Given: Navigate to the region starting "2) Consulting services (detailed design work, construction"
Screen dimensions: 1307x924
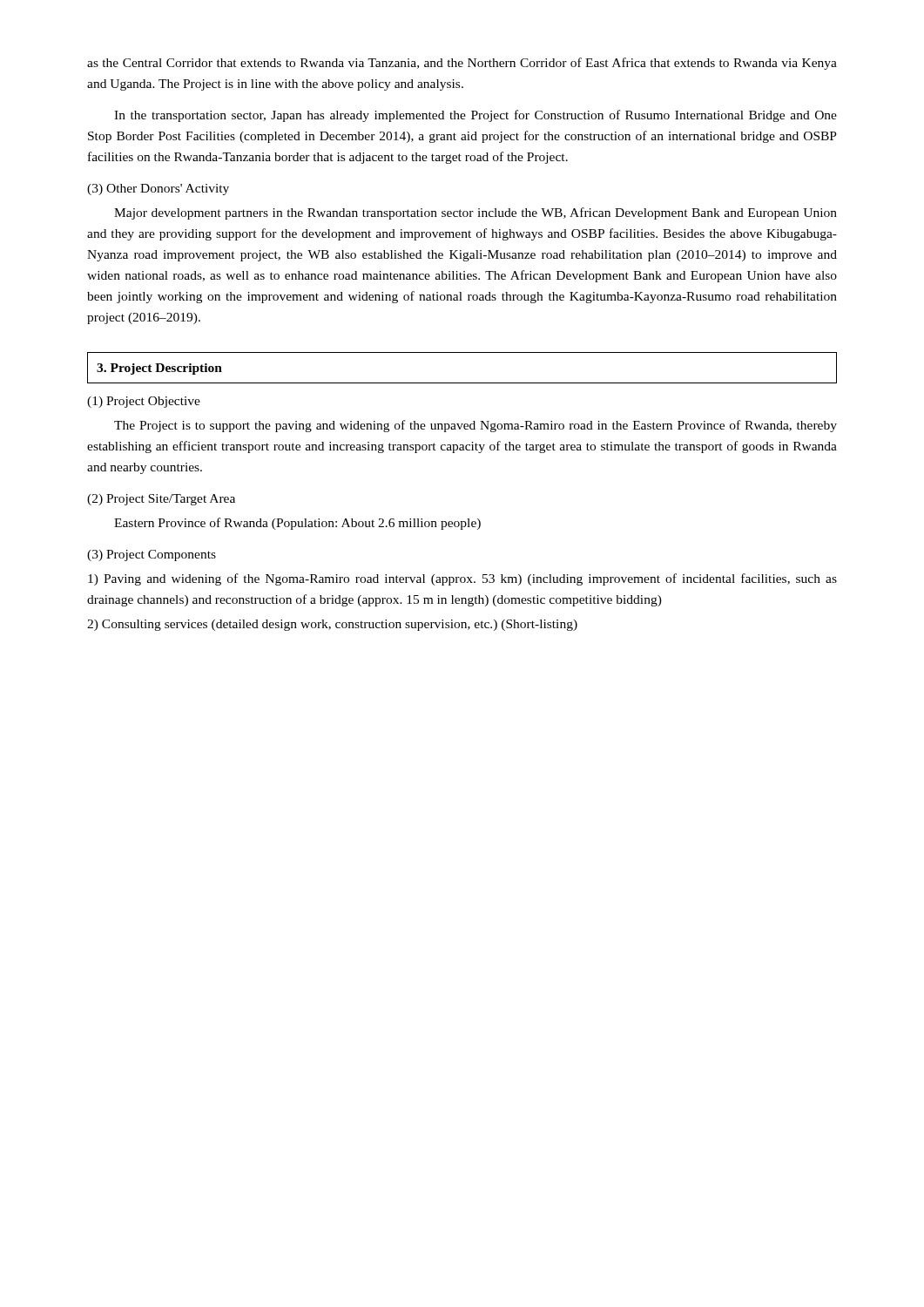Looking at the screenshot, I should pos(332,624).
